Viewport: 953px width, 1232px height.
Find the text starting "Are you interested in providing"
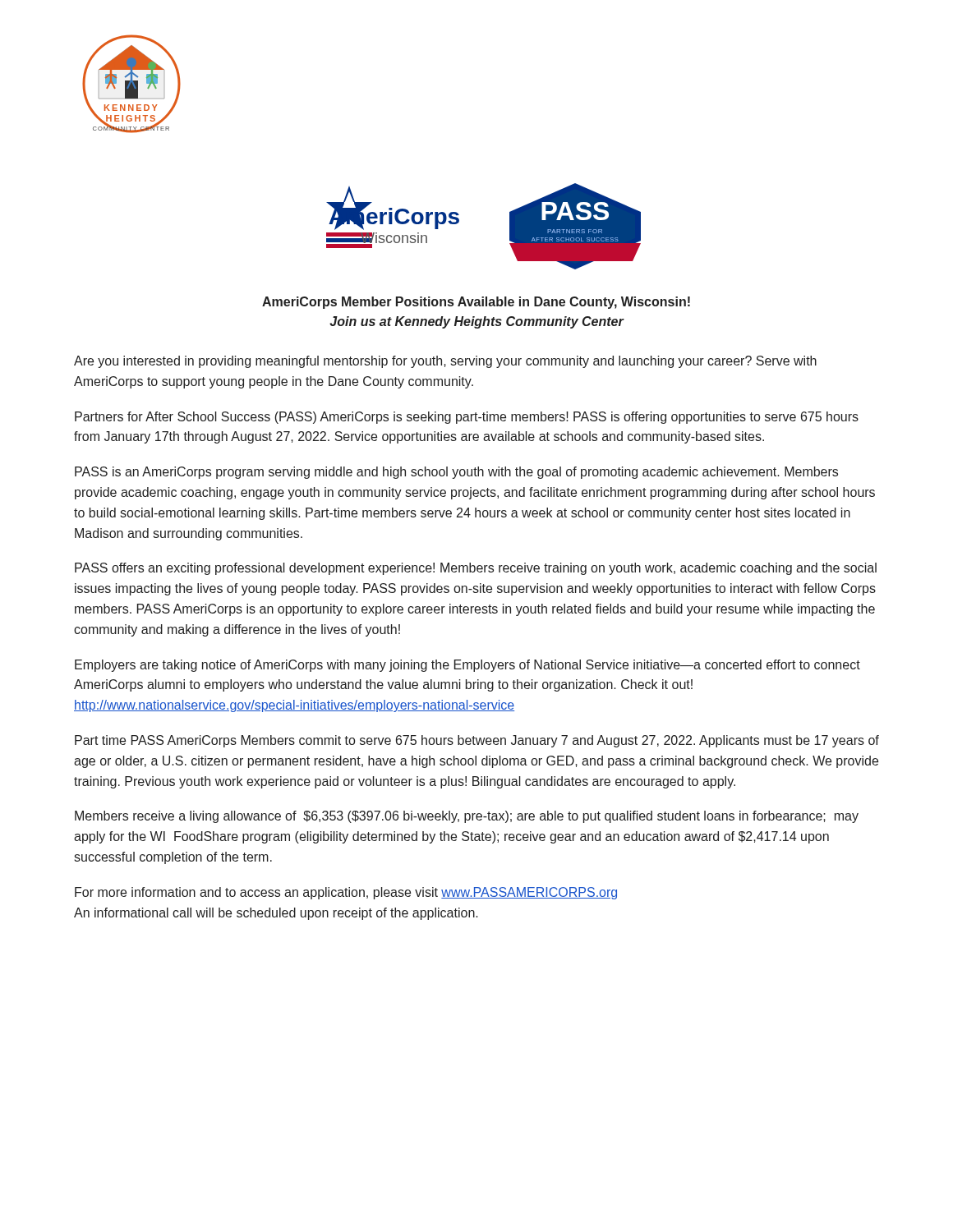pyautogui.click(x=445, y=371)
